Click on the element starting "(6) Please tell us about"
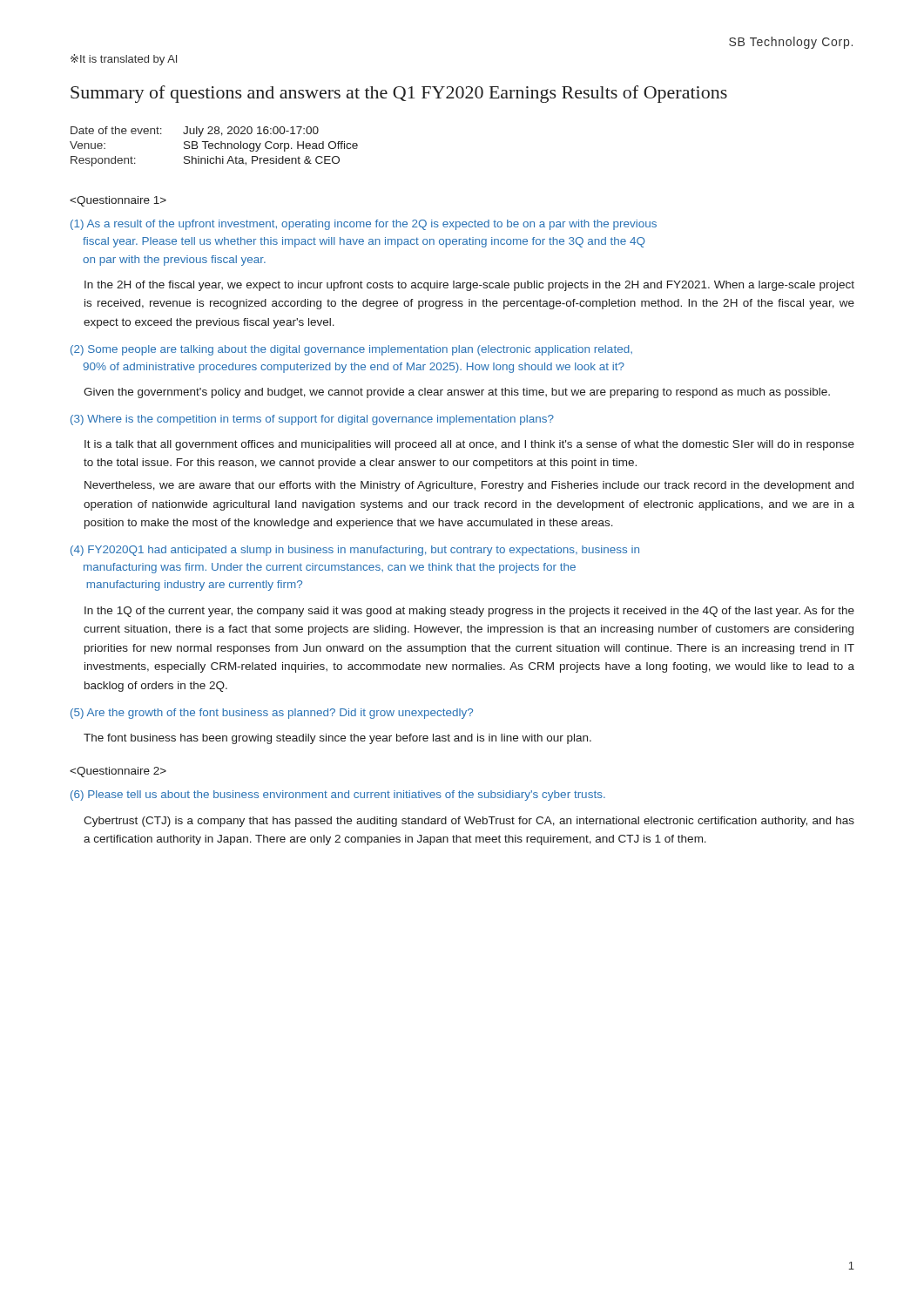 [338, 795]
